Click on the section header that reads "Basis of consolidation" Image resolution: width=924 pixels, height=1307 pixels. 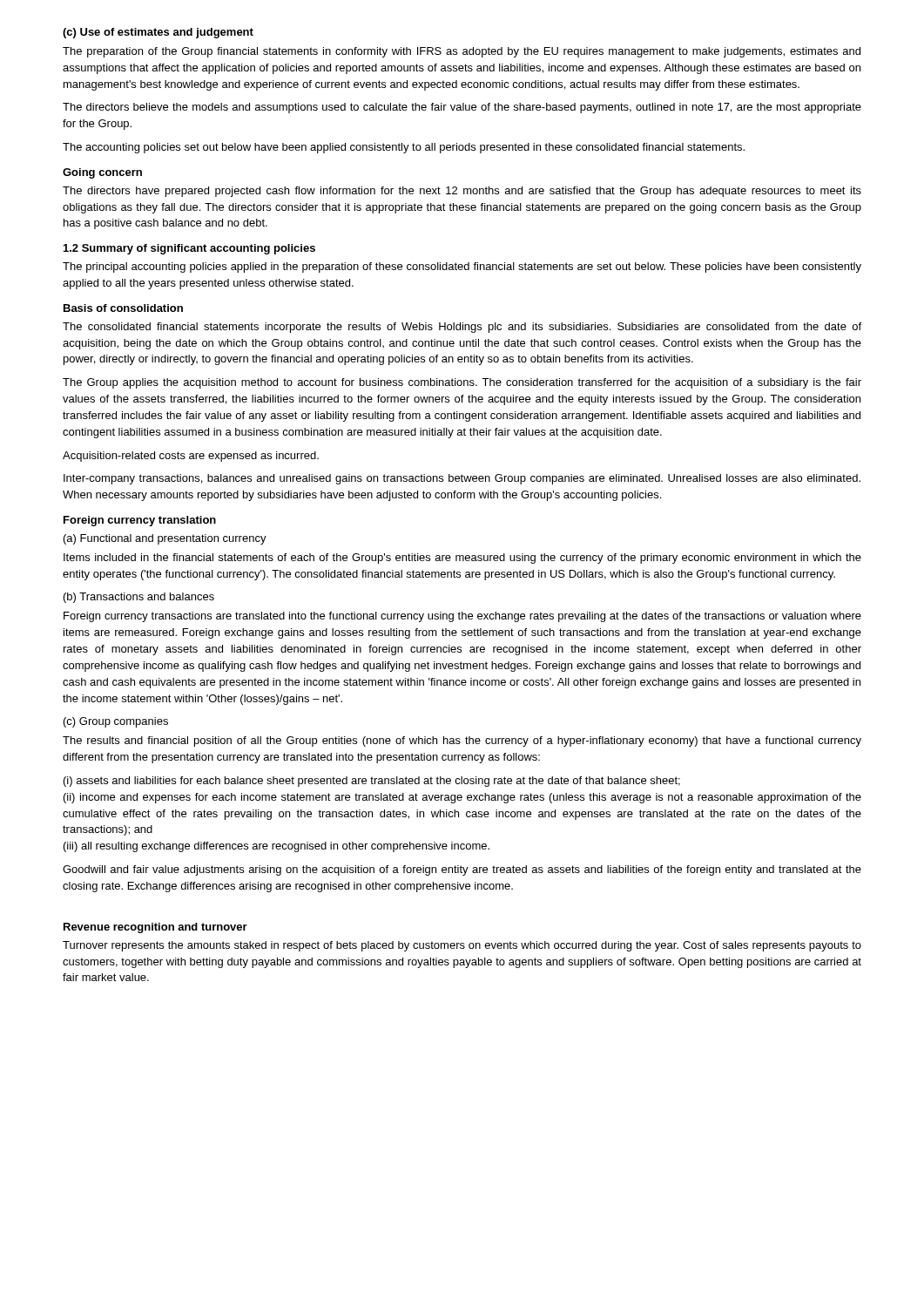point(123,308)
